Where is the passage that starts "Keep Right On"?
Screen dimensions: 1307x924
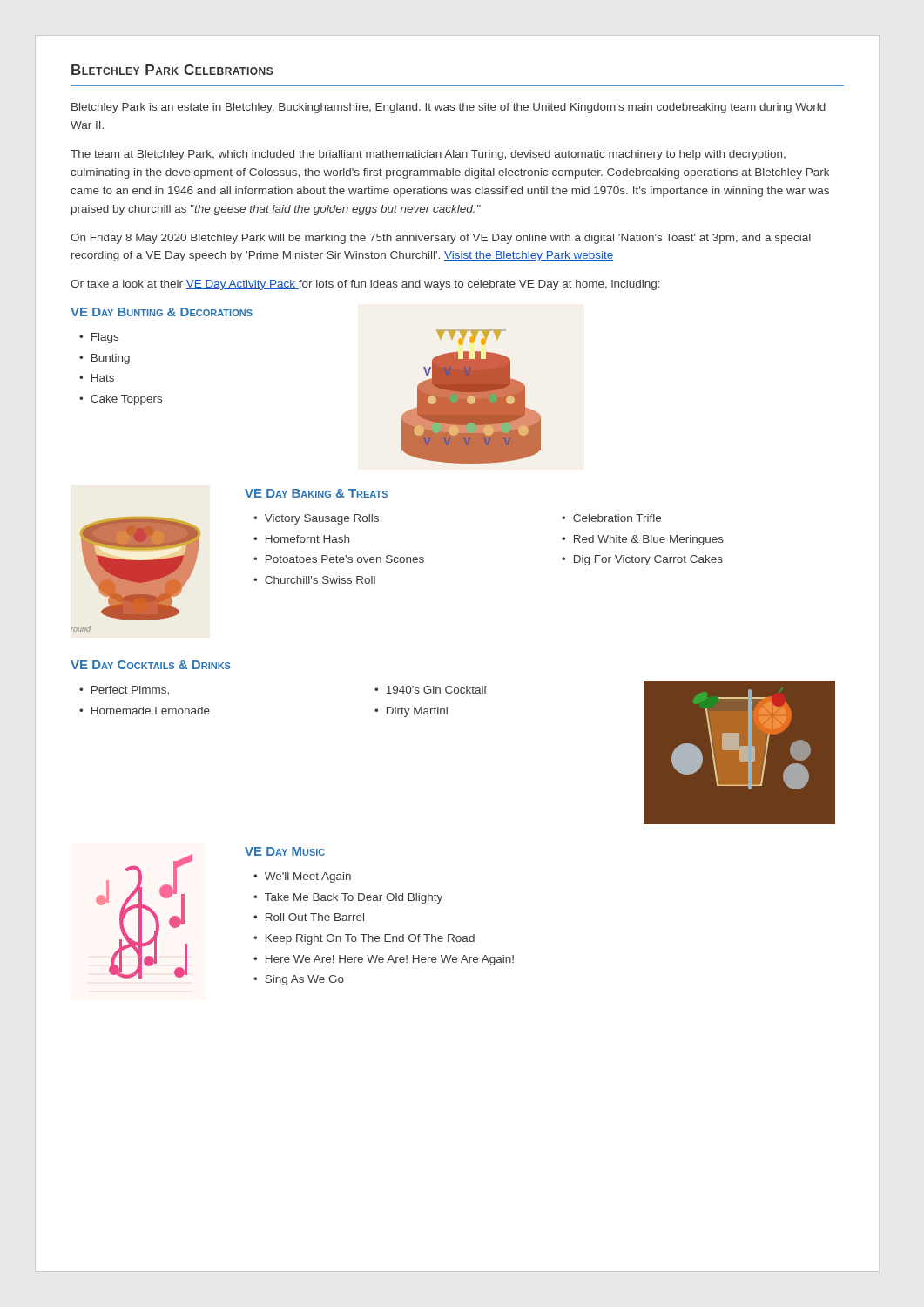[x=370, y=938]
